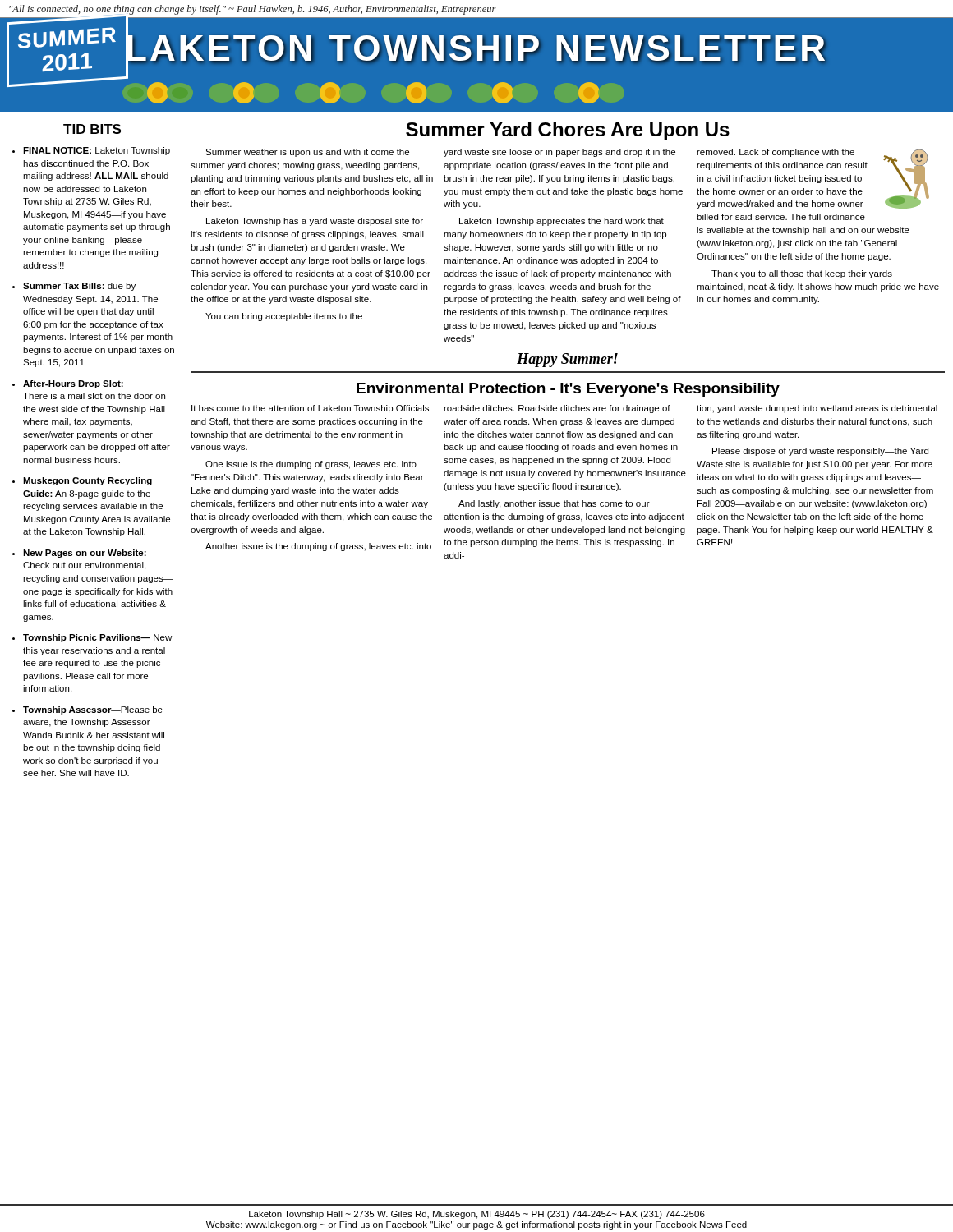The width and height of the screenshot is (953, 1232).
Task: Find the block on this page that starts "removed. Lack of"
Action: (x=818, y=226)
